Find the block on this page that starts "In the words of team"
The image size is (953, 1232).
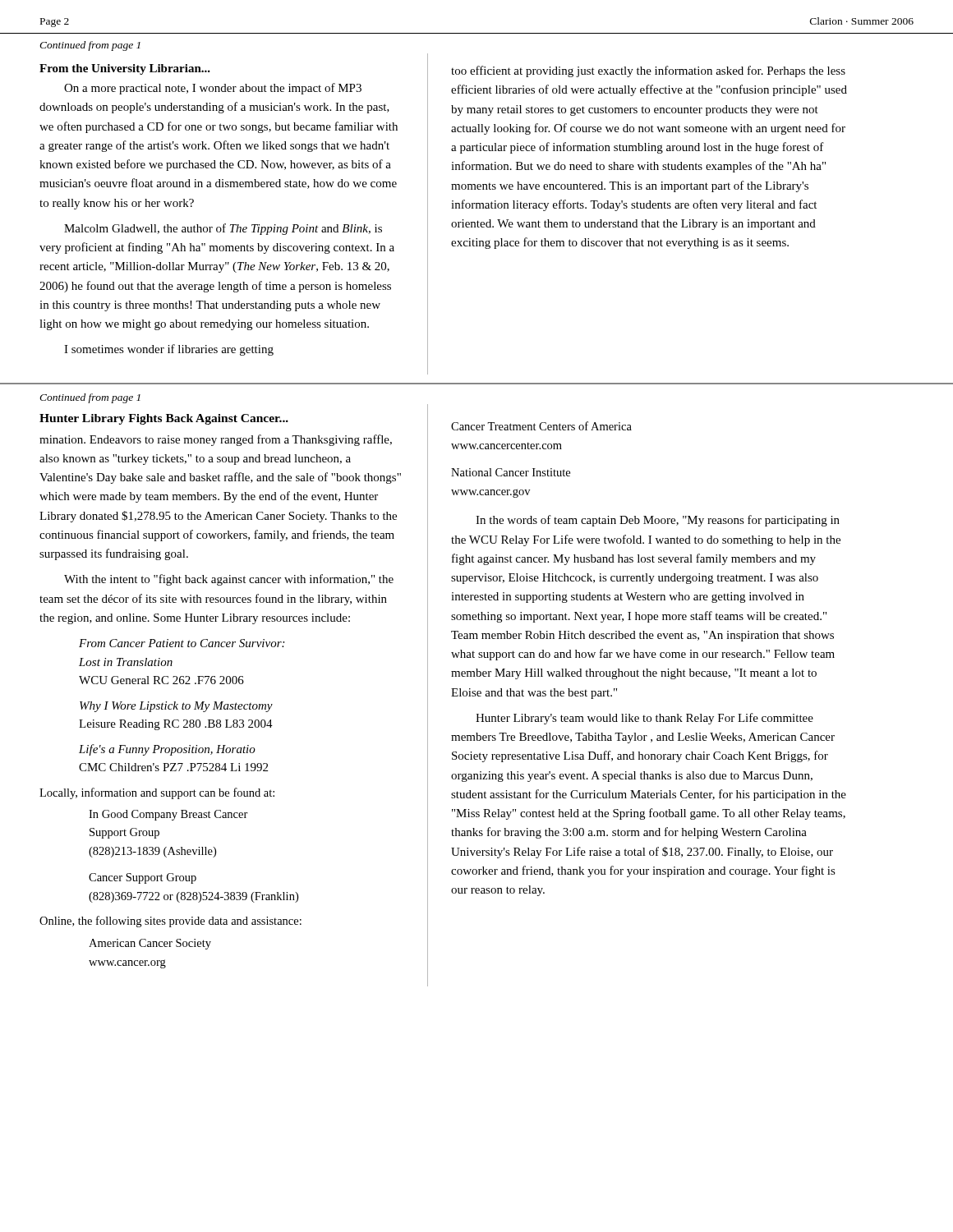pos(649,705)
